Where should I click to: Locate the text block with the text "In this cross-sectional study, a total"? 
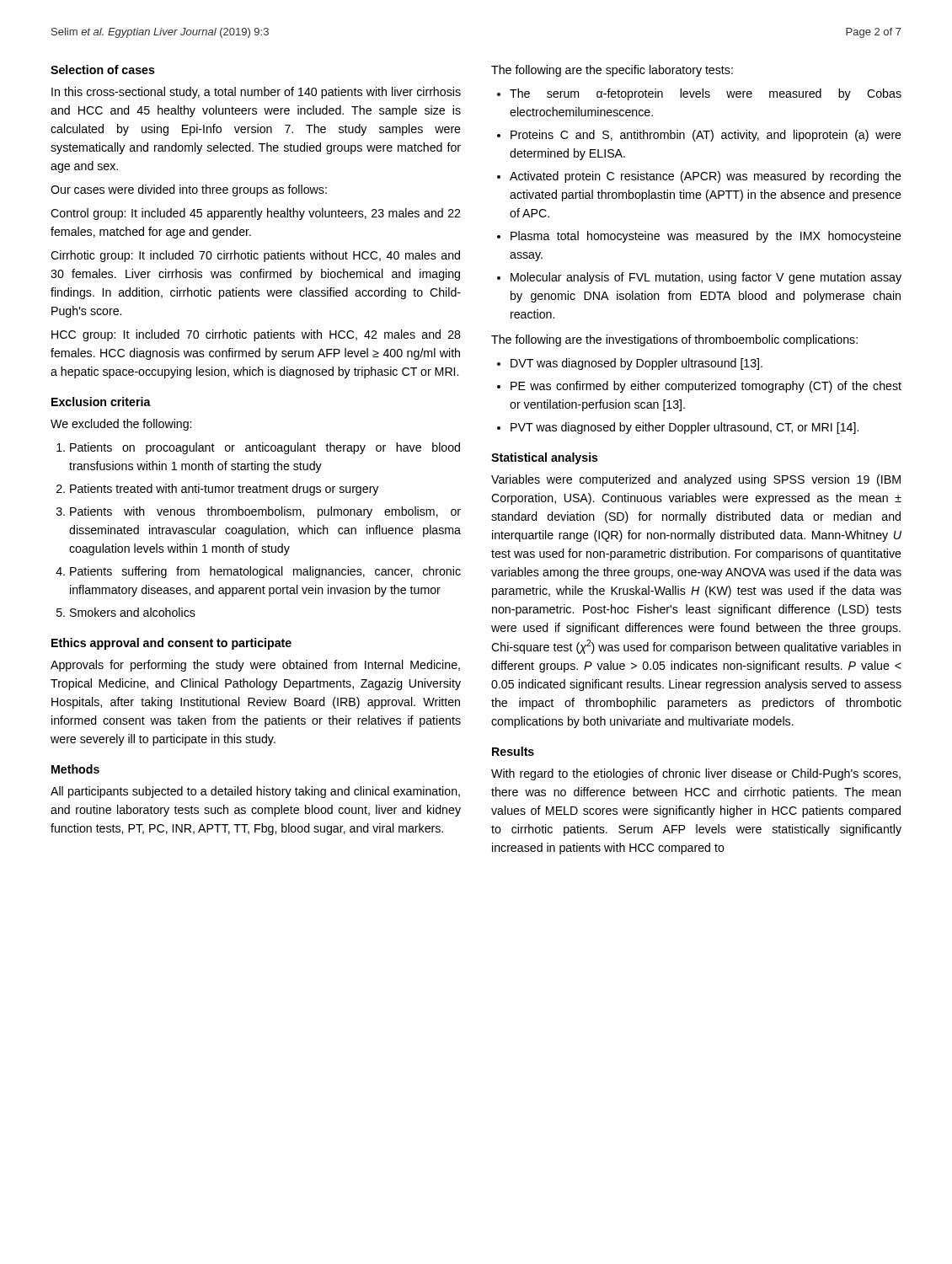coord(256,232)
